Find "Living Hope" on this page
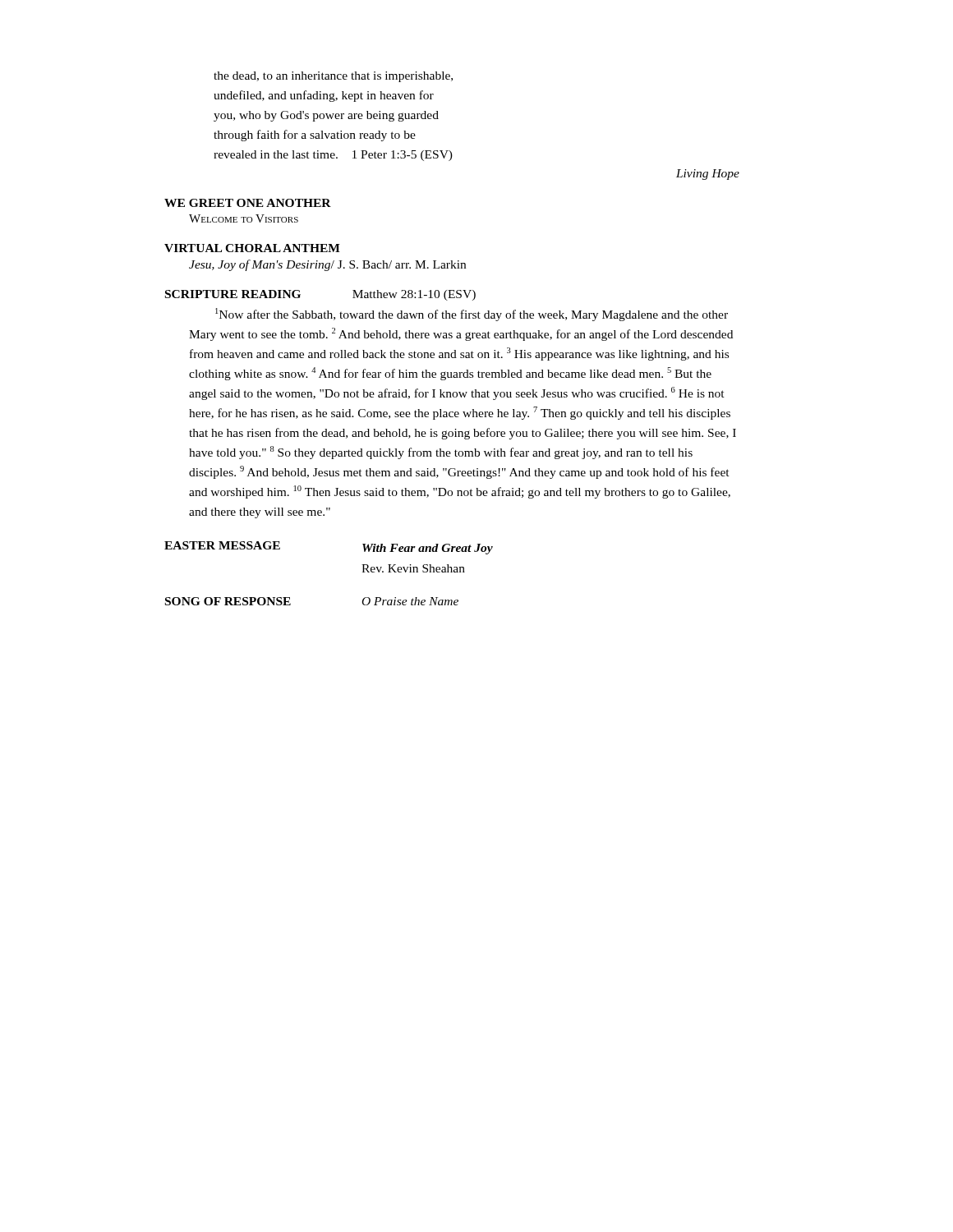Screen dimensions: 1232x953 pos(708,173)
